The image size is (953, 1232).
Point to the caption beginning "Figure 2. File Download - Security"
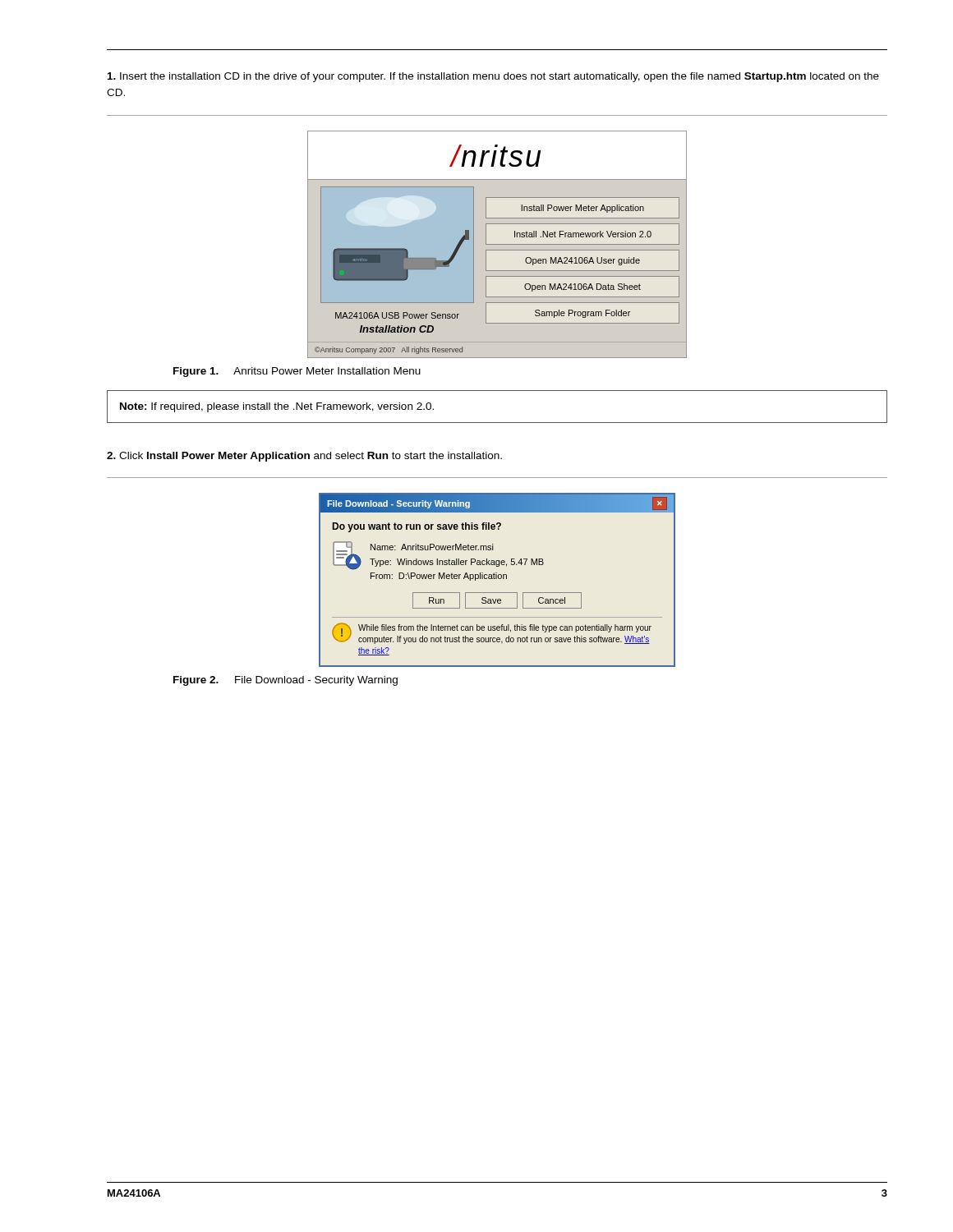click(285, 679)
